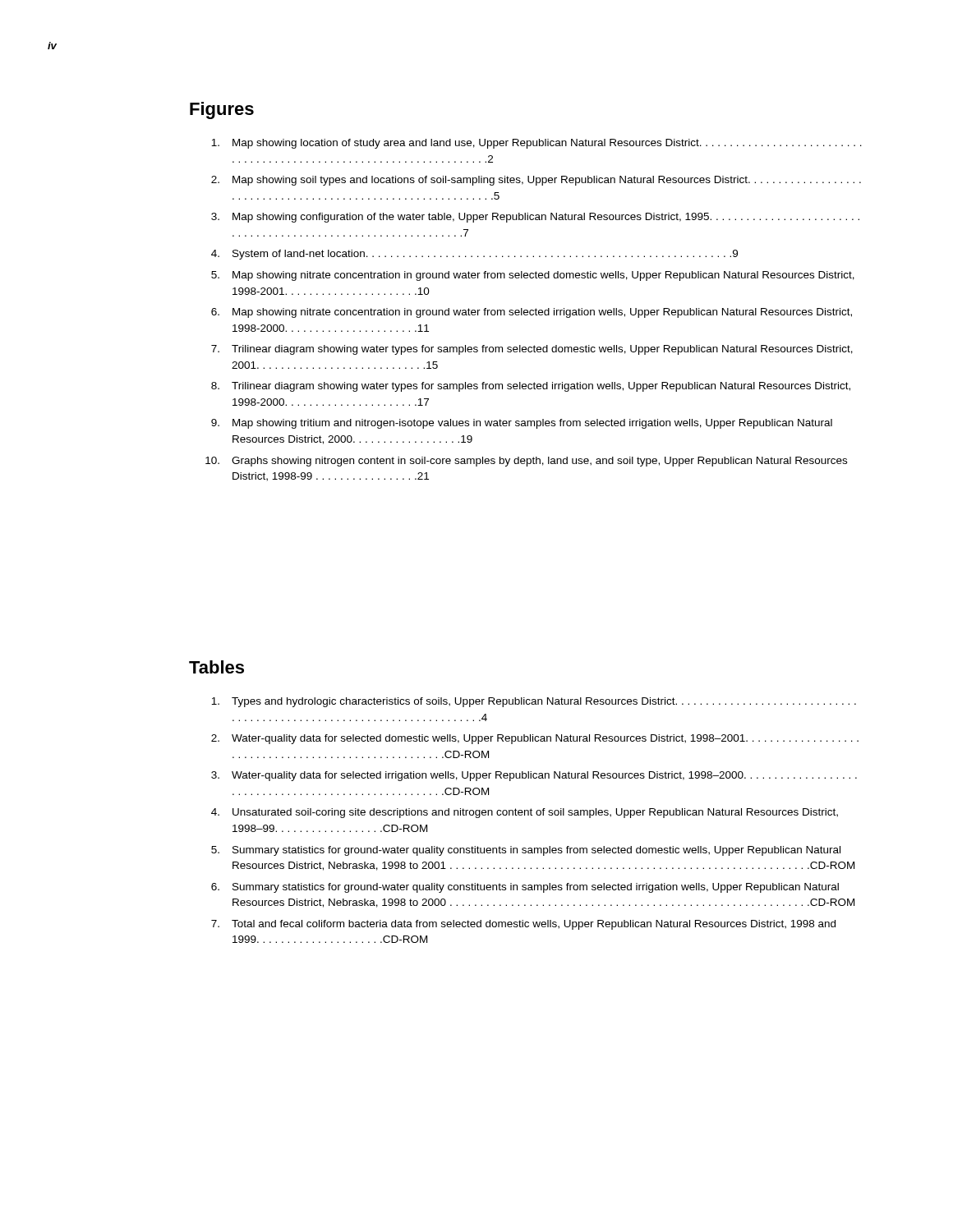This screenshot has height=1232, width=953.
Task: Find the block on this page that starts "4. Unsaturated soil-coring site"
Action: 526,820
